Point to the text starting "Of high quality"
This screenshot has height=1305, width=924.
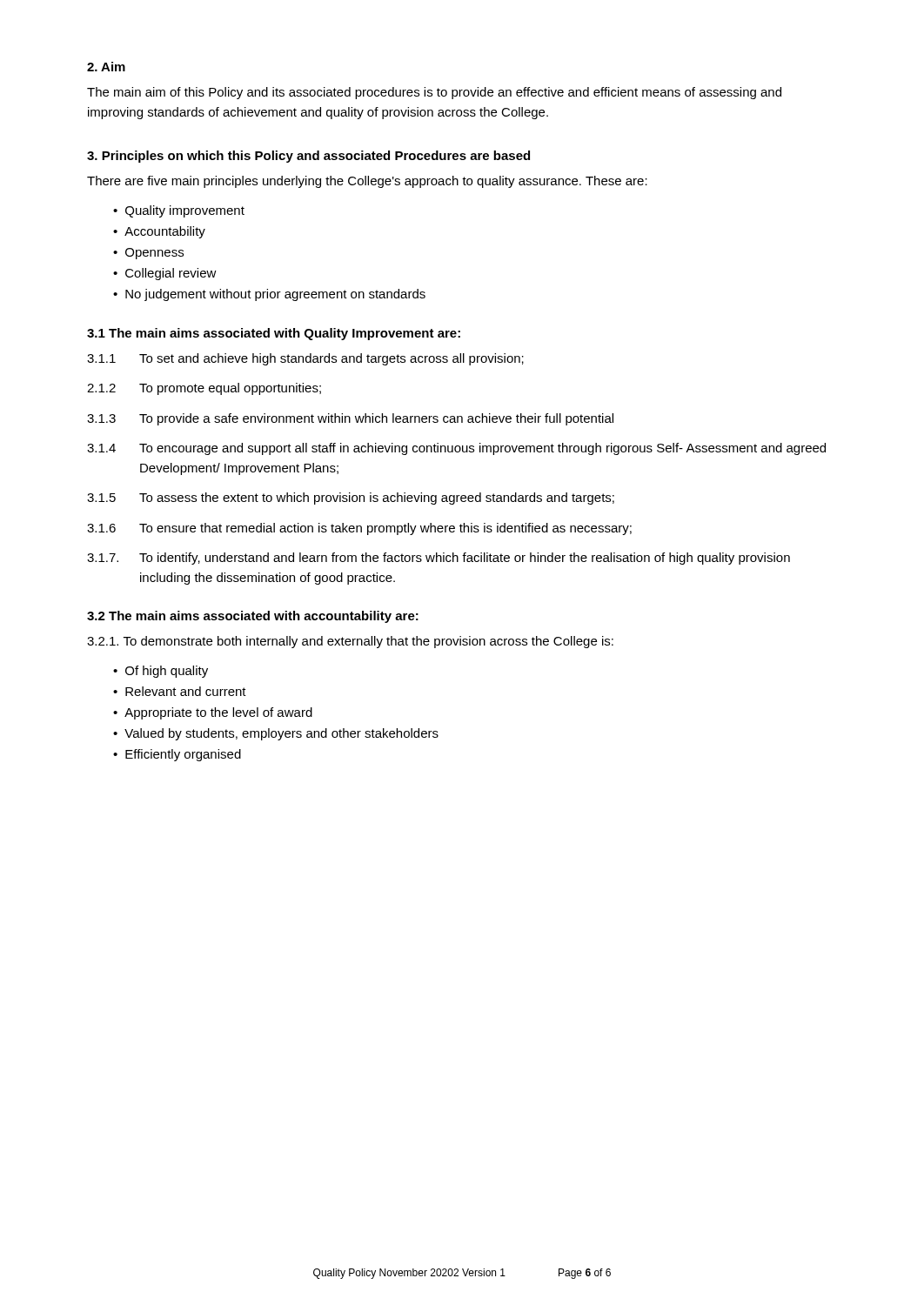pos(166,670)
